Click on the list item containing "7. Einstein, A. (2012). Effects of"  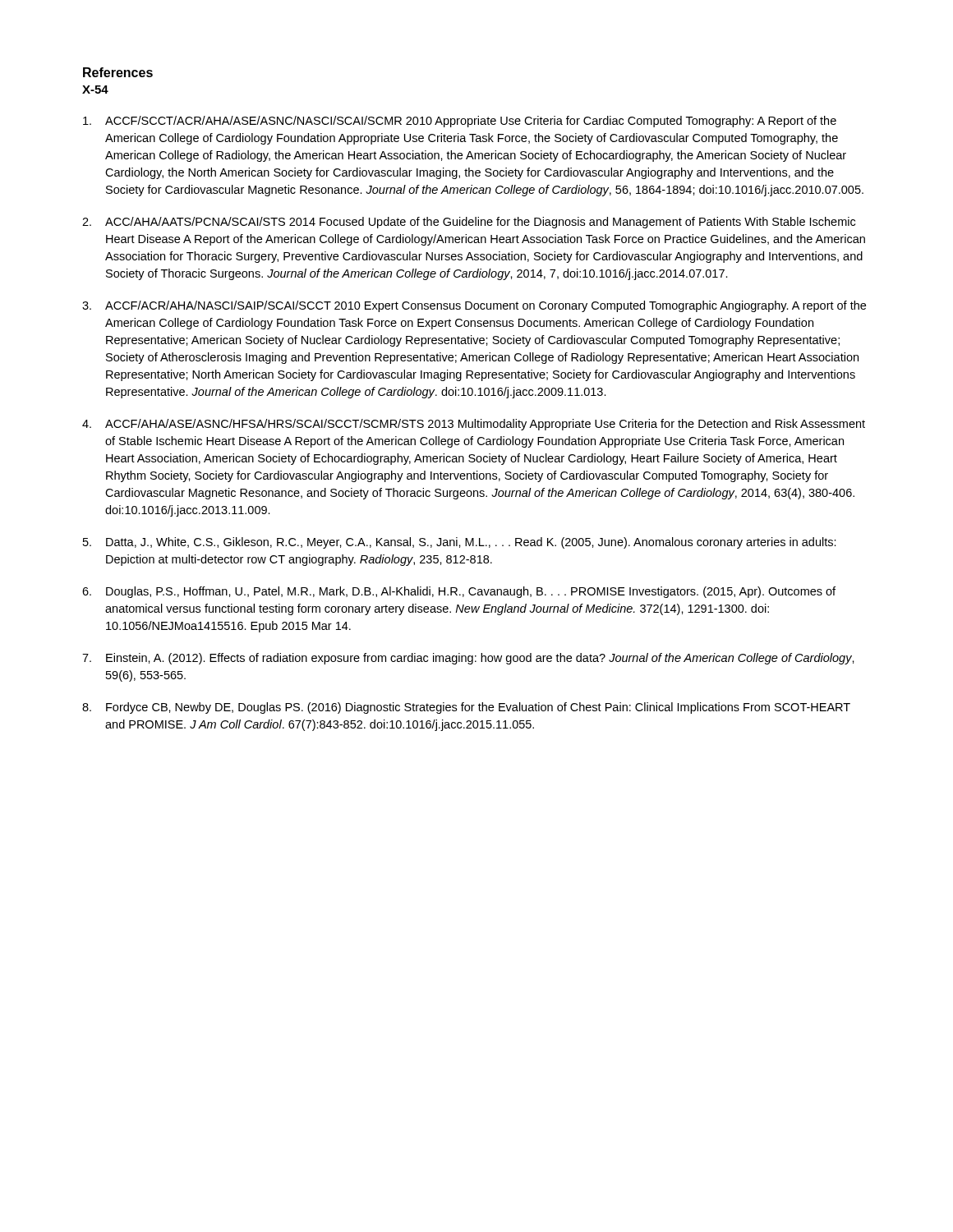click(x=476, y=667)
